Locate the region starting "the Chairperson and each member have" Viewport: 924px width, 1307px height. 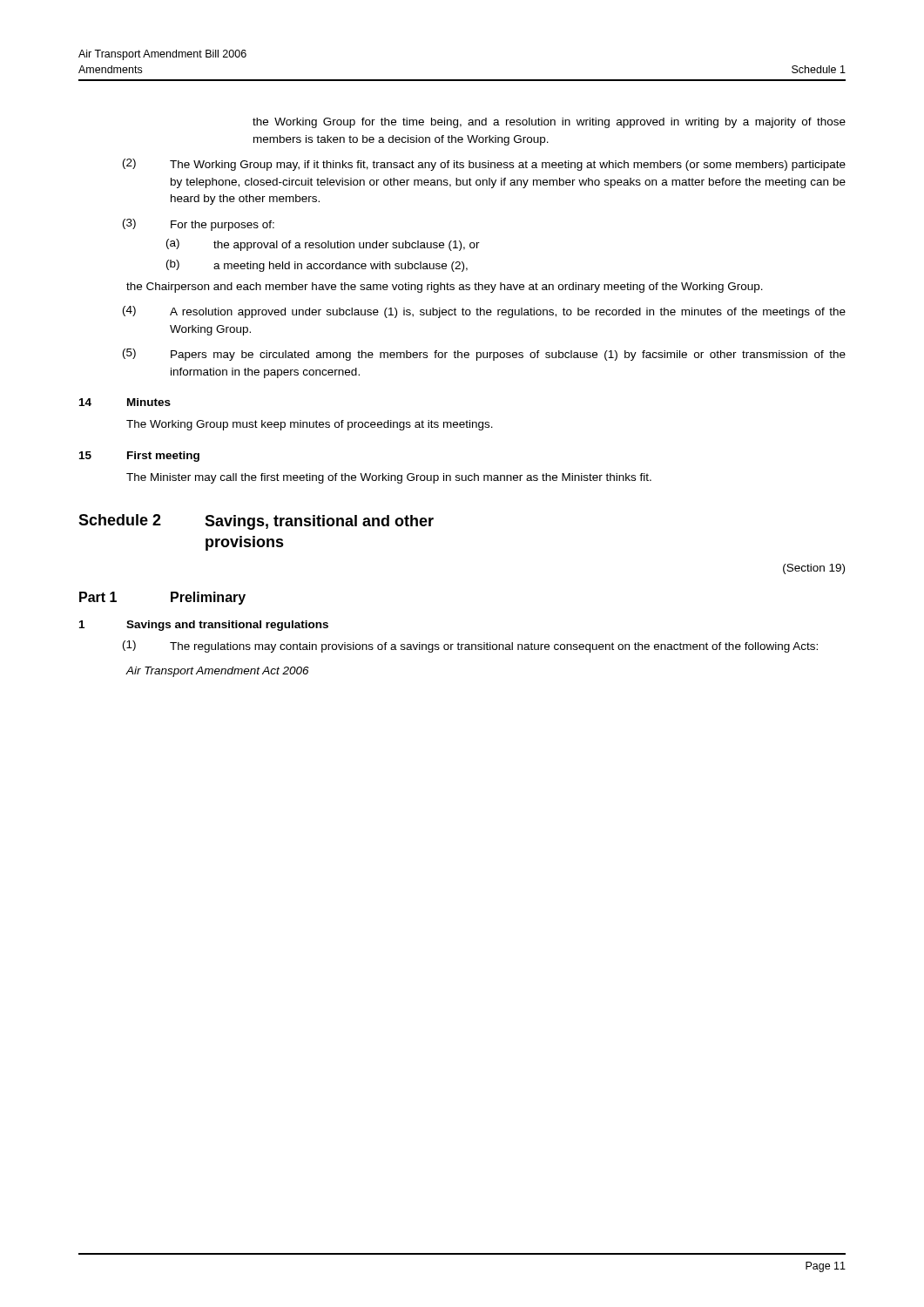445,286
